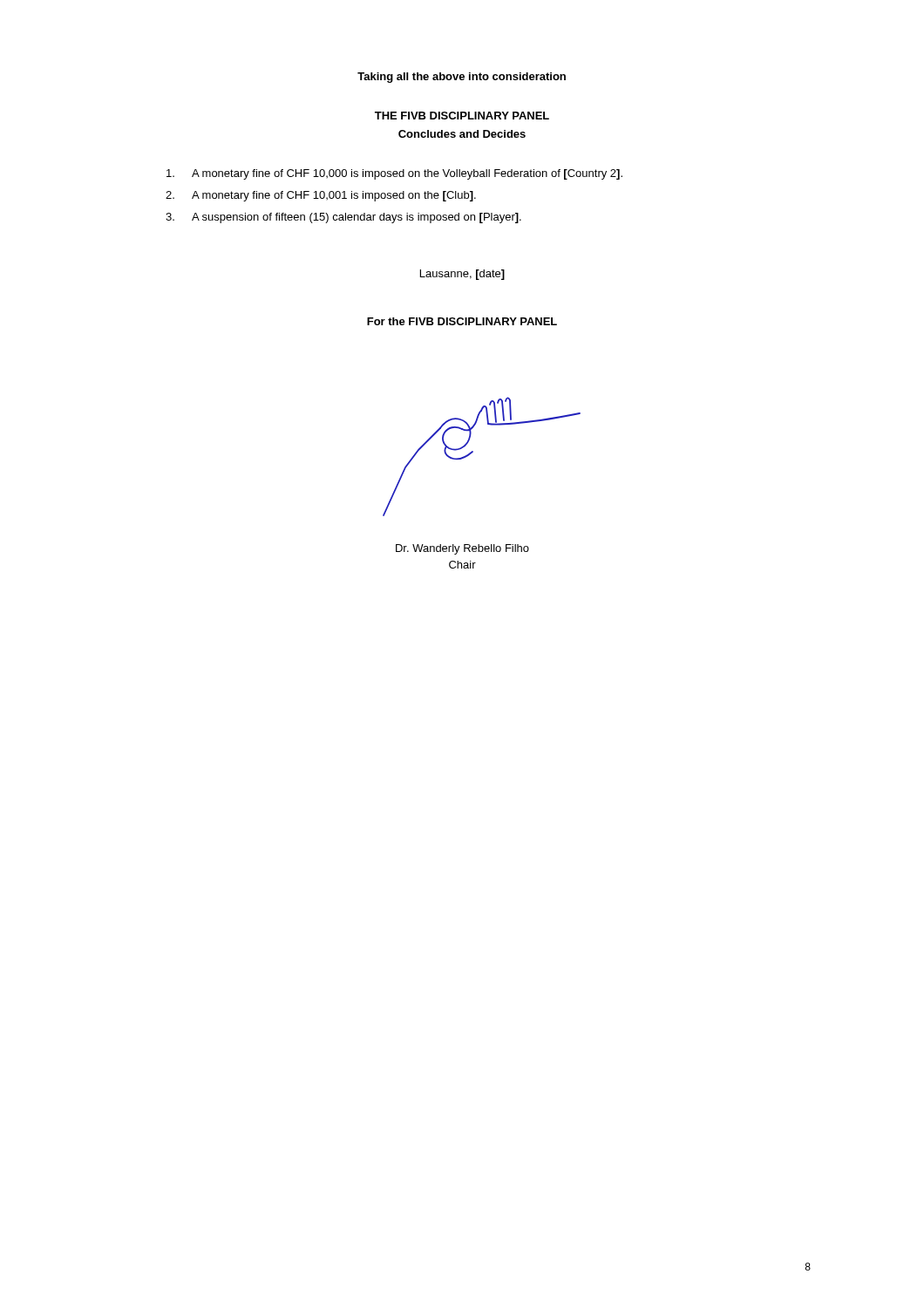Locate the passage starting "A monetary fine of CHF 10,000"

click(x=394, y=173)
